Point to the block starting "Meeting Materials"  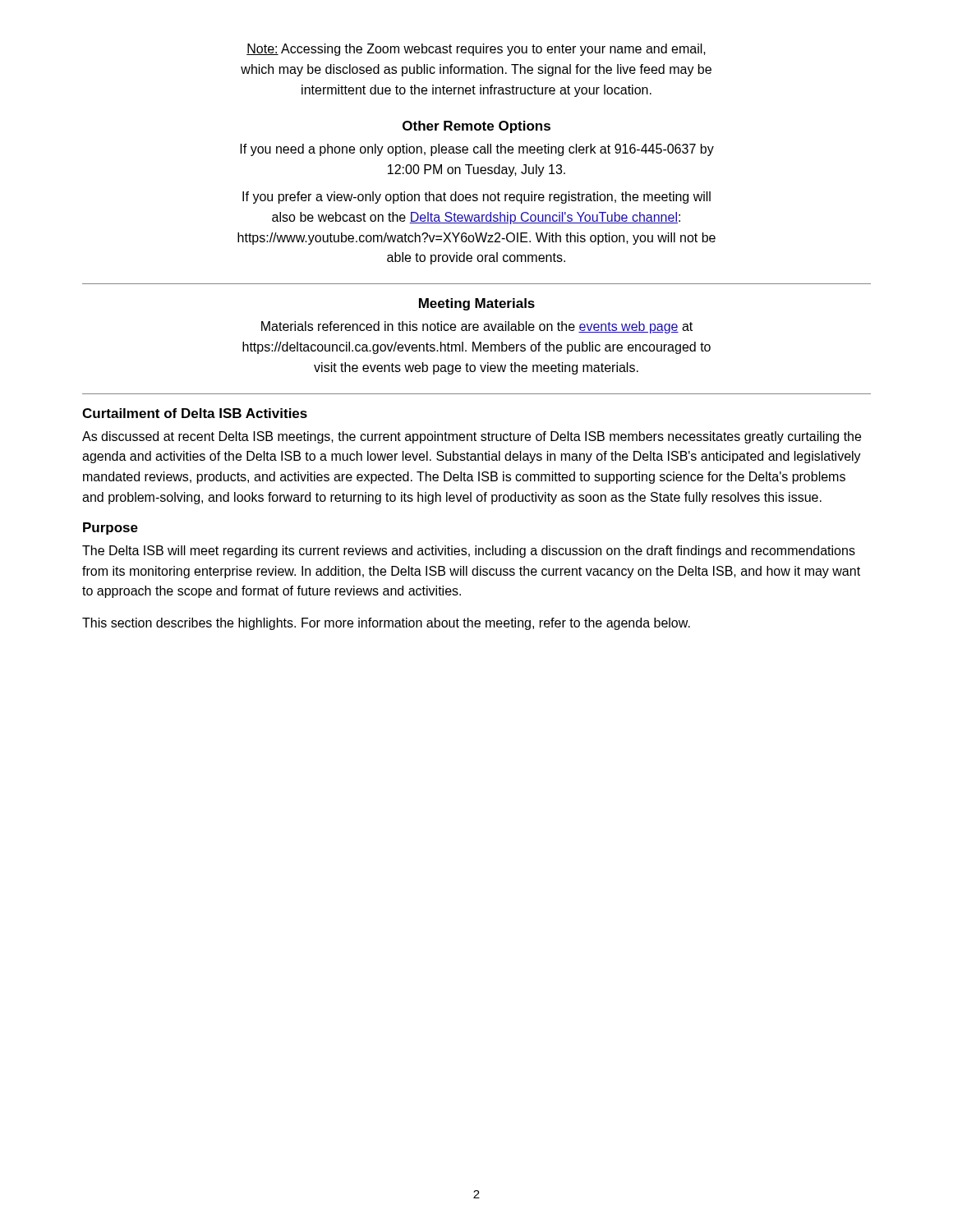[476, 304]
